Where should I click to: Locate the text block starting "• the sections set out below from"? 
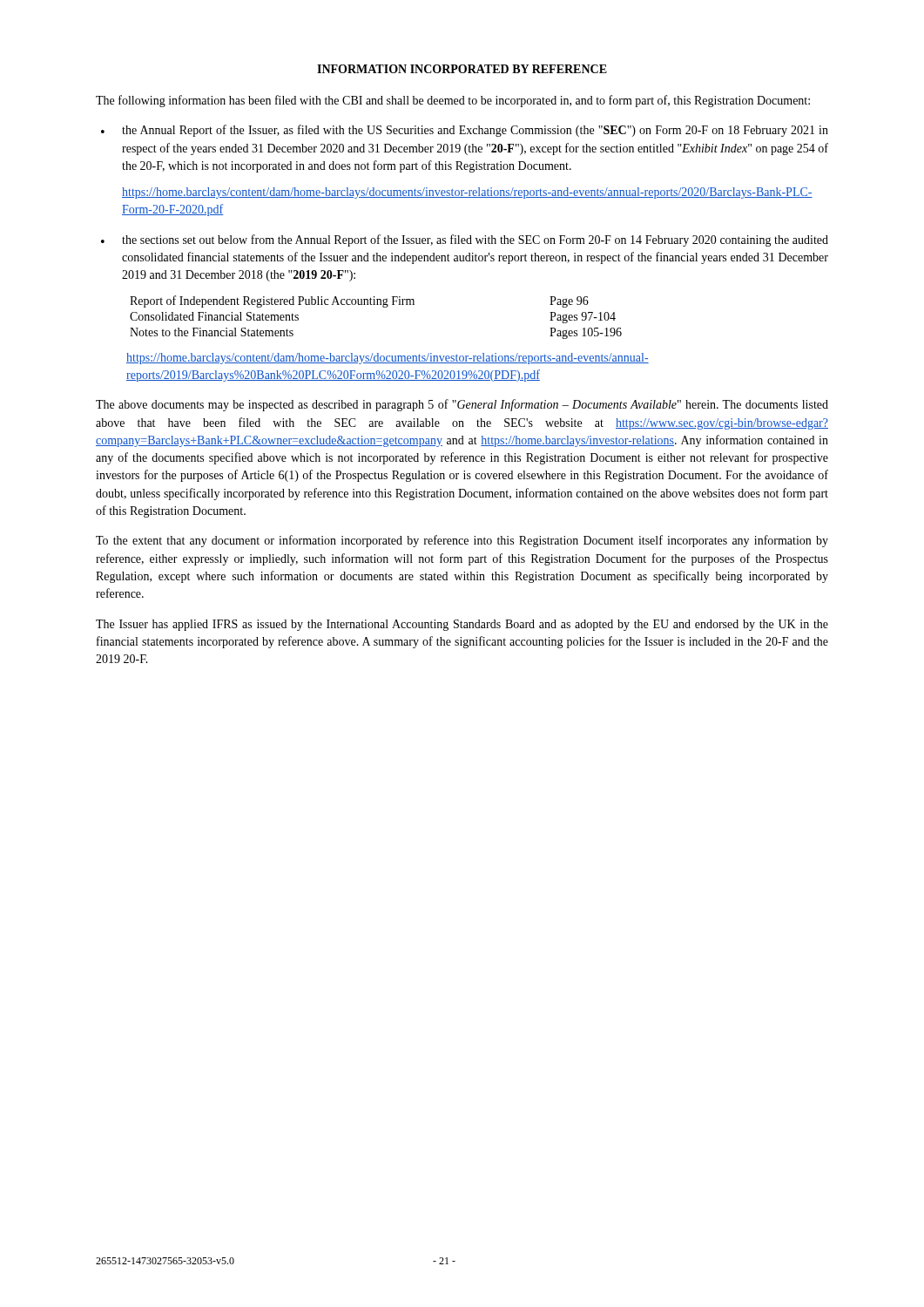tap(464, 257)
